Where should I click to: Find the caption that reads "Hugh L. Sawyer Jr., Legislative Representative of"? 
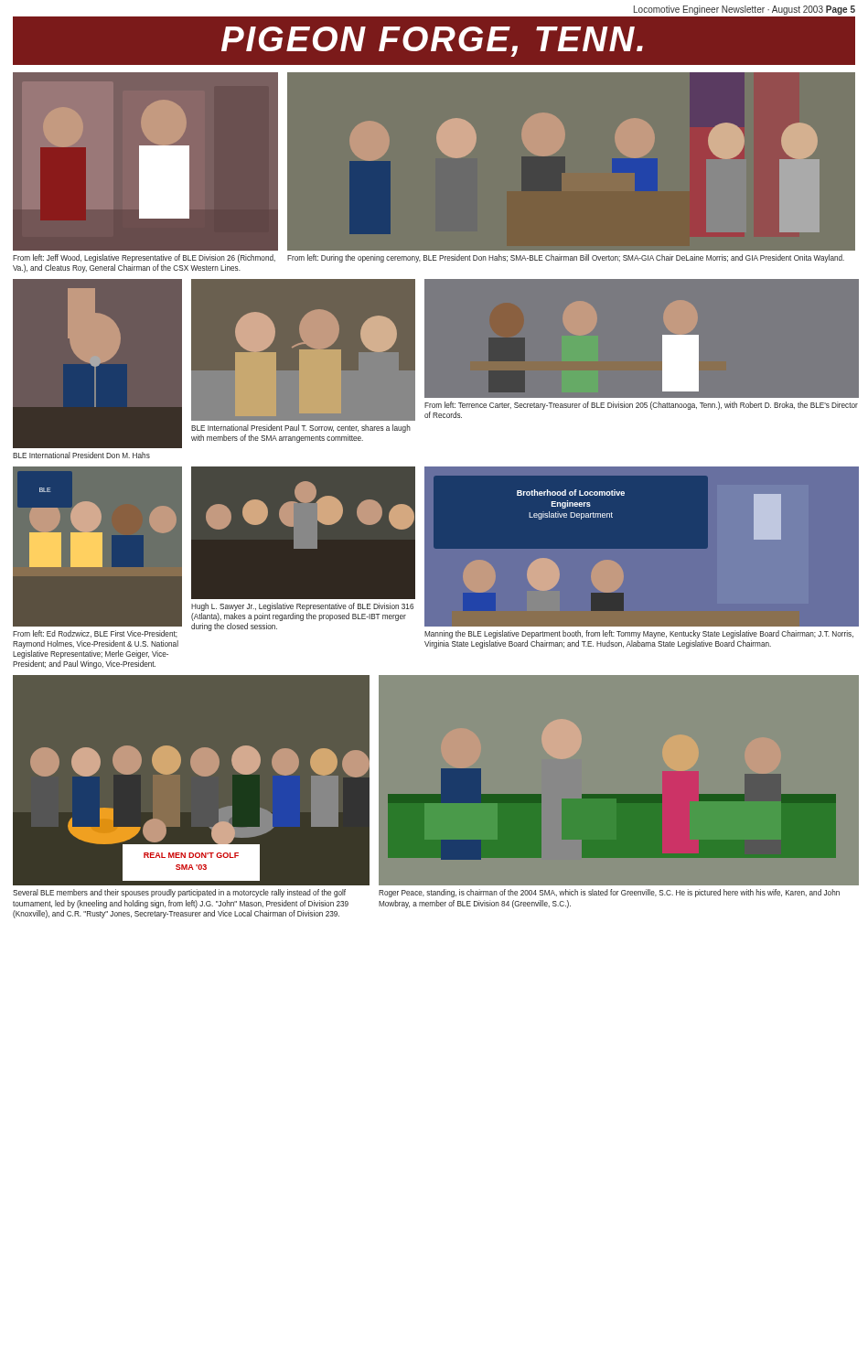(302, 617)
